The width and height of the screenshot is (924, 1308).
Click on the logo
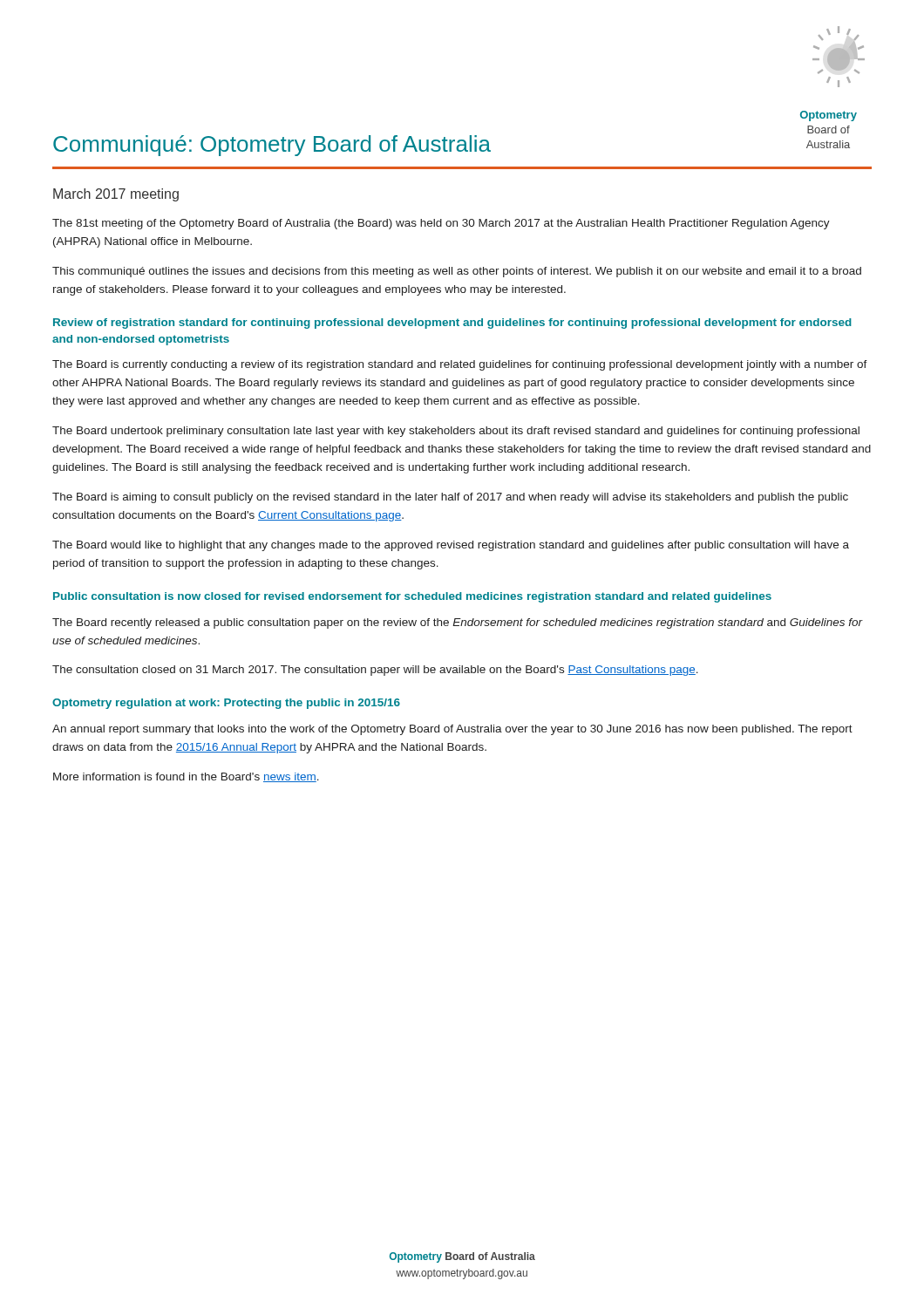(x=828, y=89)
